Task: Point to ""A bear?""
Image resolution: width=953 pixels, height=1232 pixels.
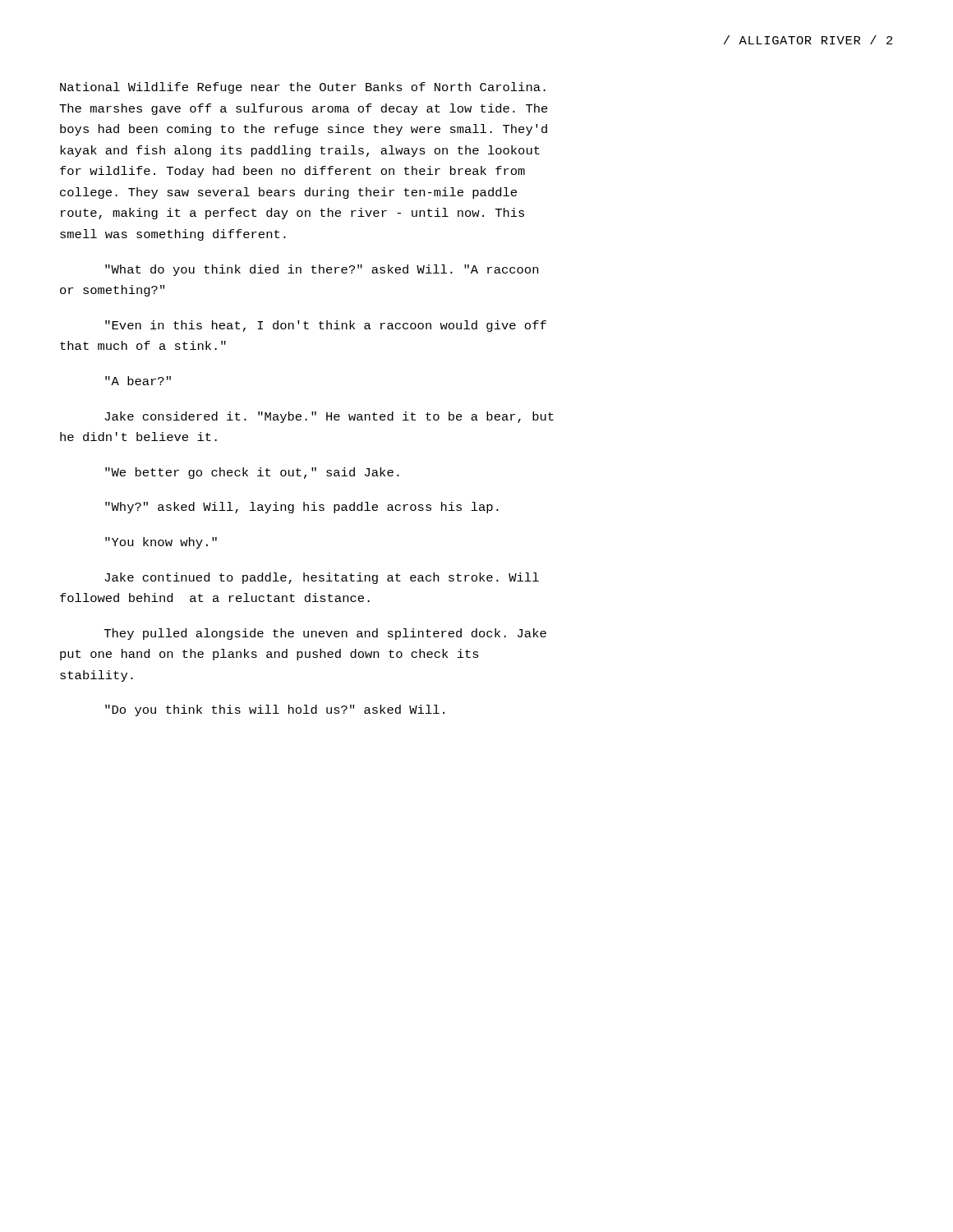Action: (138, 381)
